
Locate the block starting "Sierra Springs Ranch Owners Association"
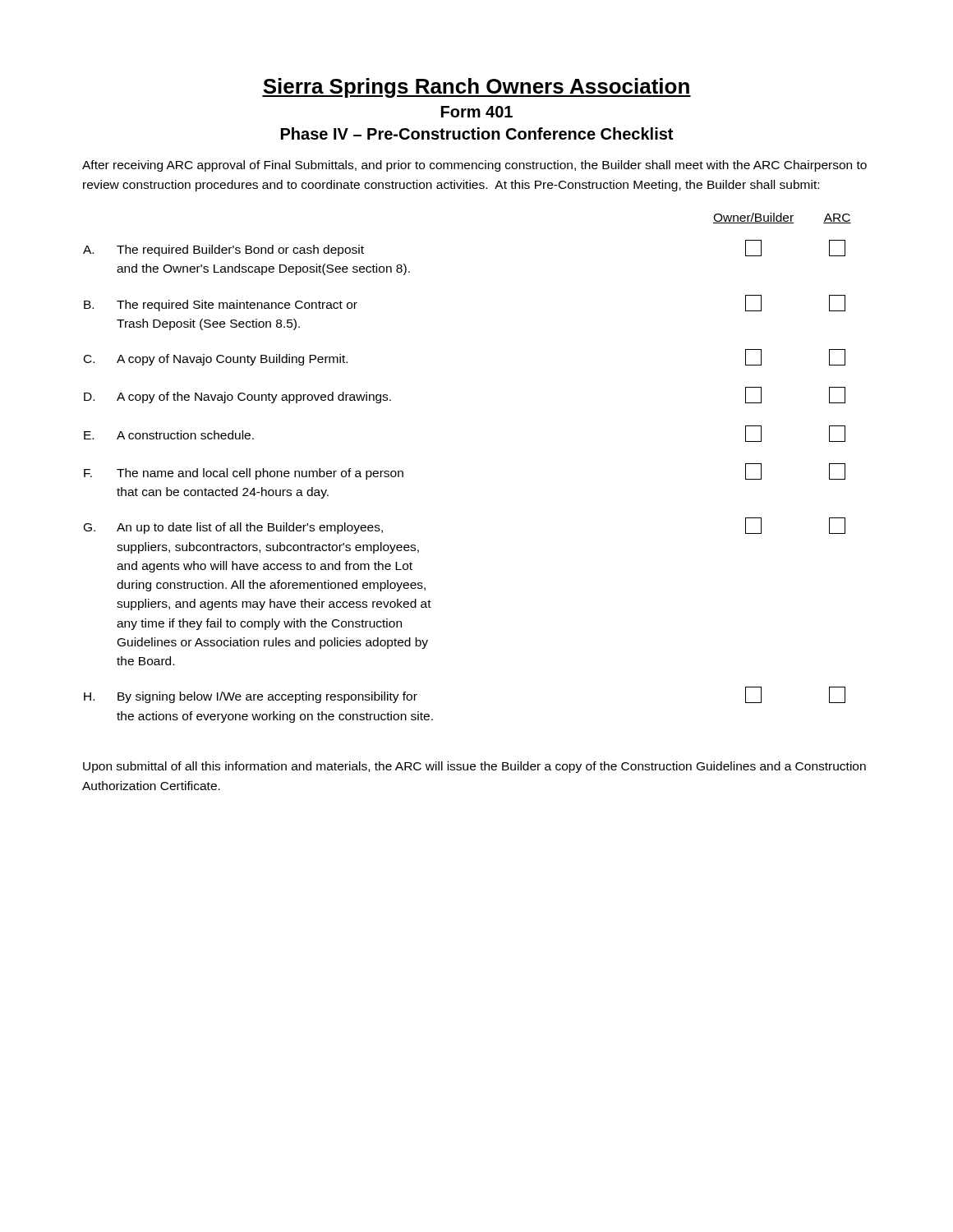[476, 87]
